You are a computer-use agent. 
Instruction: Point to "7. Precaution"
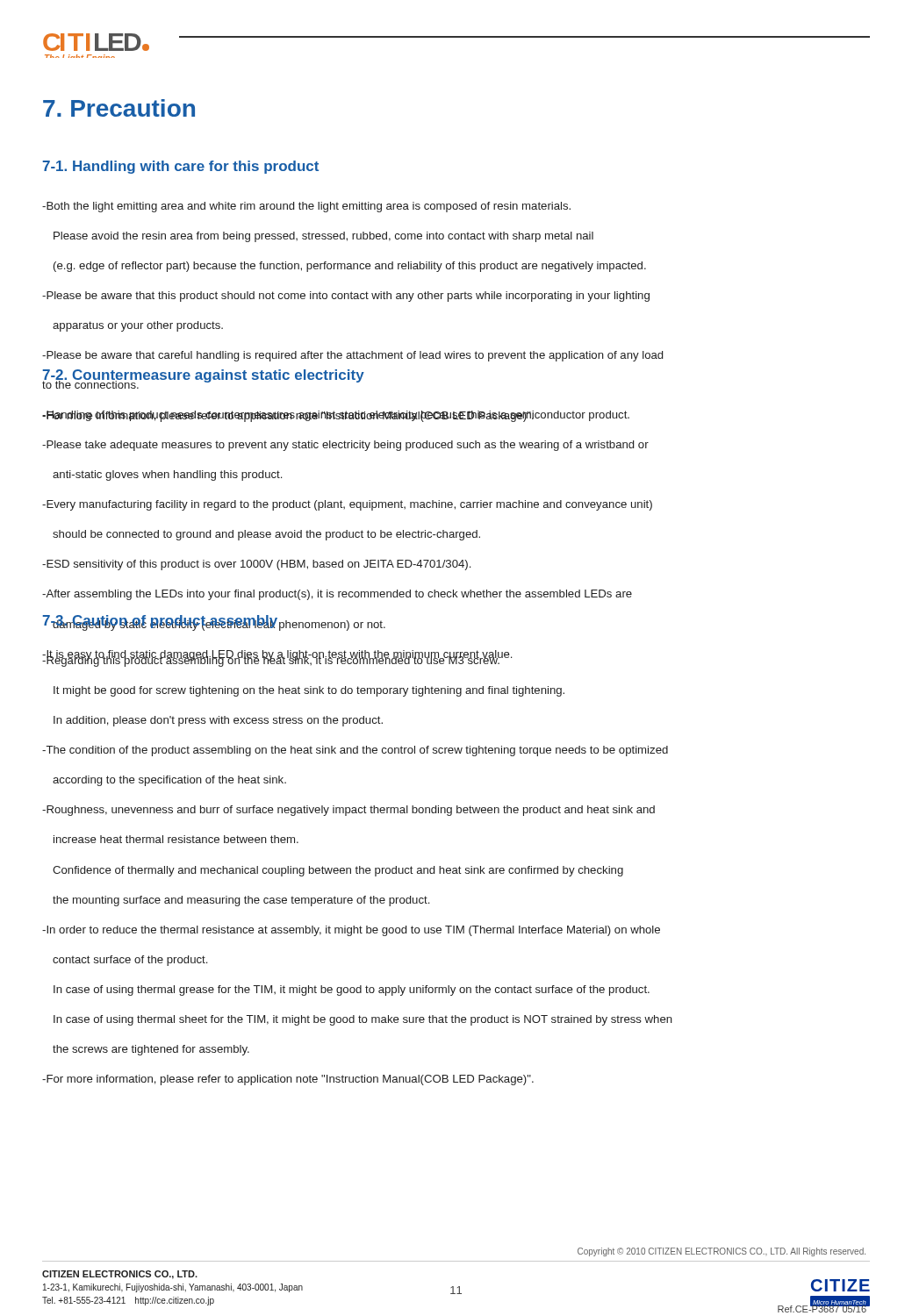pyautogui.click(x=119, y=108)
